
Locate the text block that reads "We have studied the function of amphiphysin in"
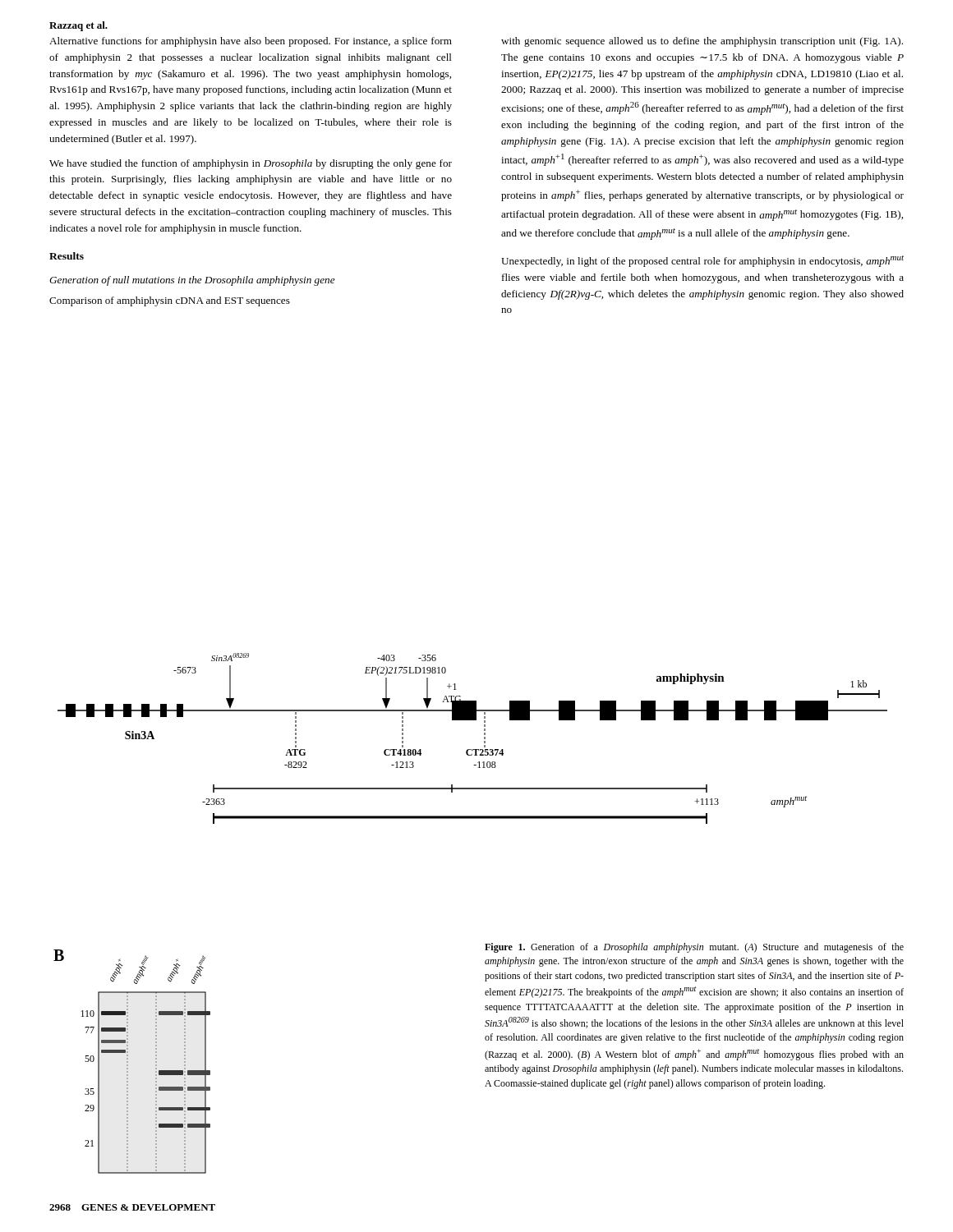click(x=251, y=195)
